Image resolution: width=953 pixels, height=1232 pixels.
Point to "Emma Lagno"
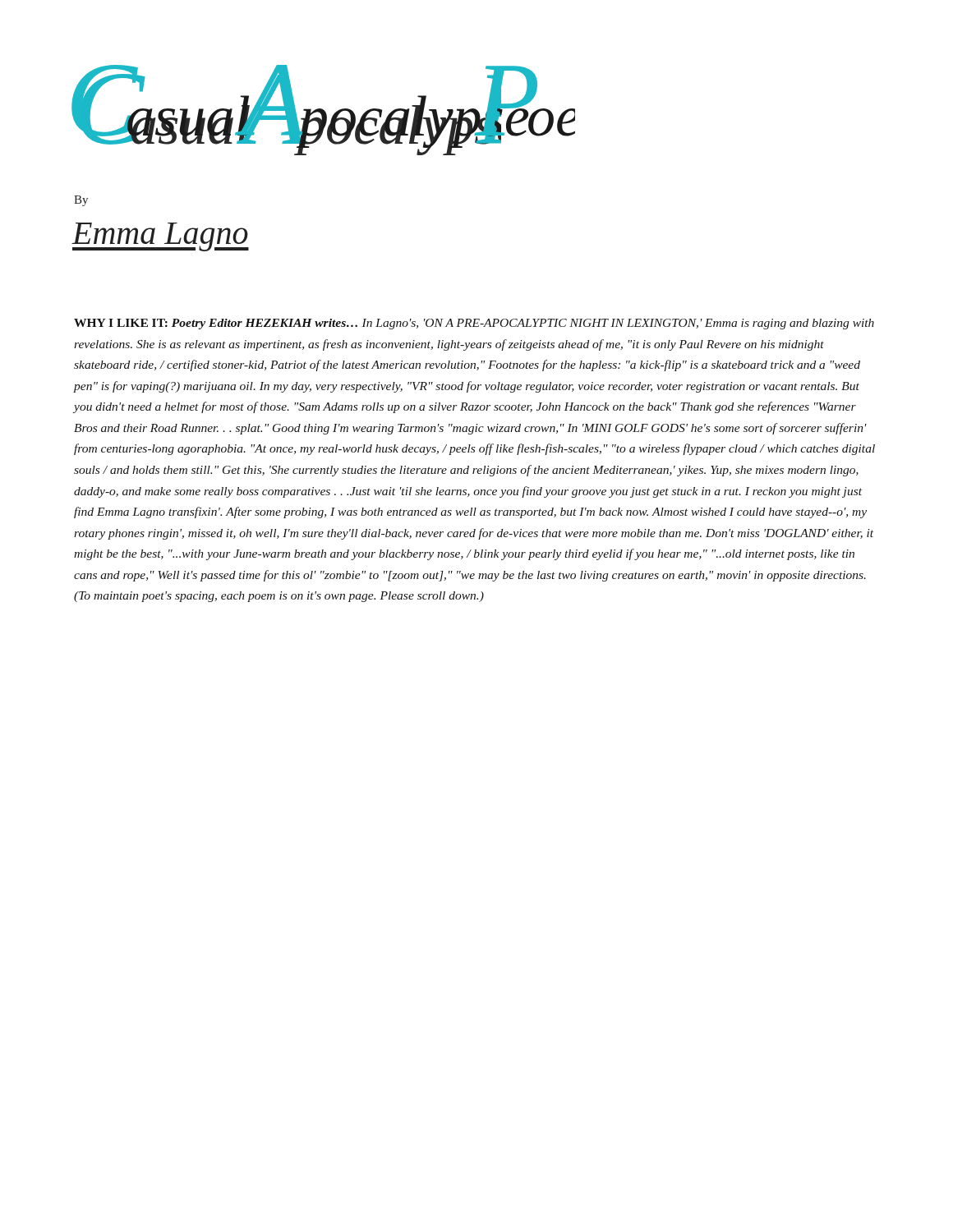pos(160,233)
